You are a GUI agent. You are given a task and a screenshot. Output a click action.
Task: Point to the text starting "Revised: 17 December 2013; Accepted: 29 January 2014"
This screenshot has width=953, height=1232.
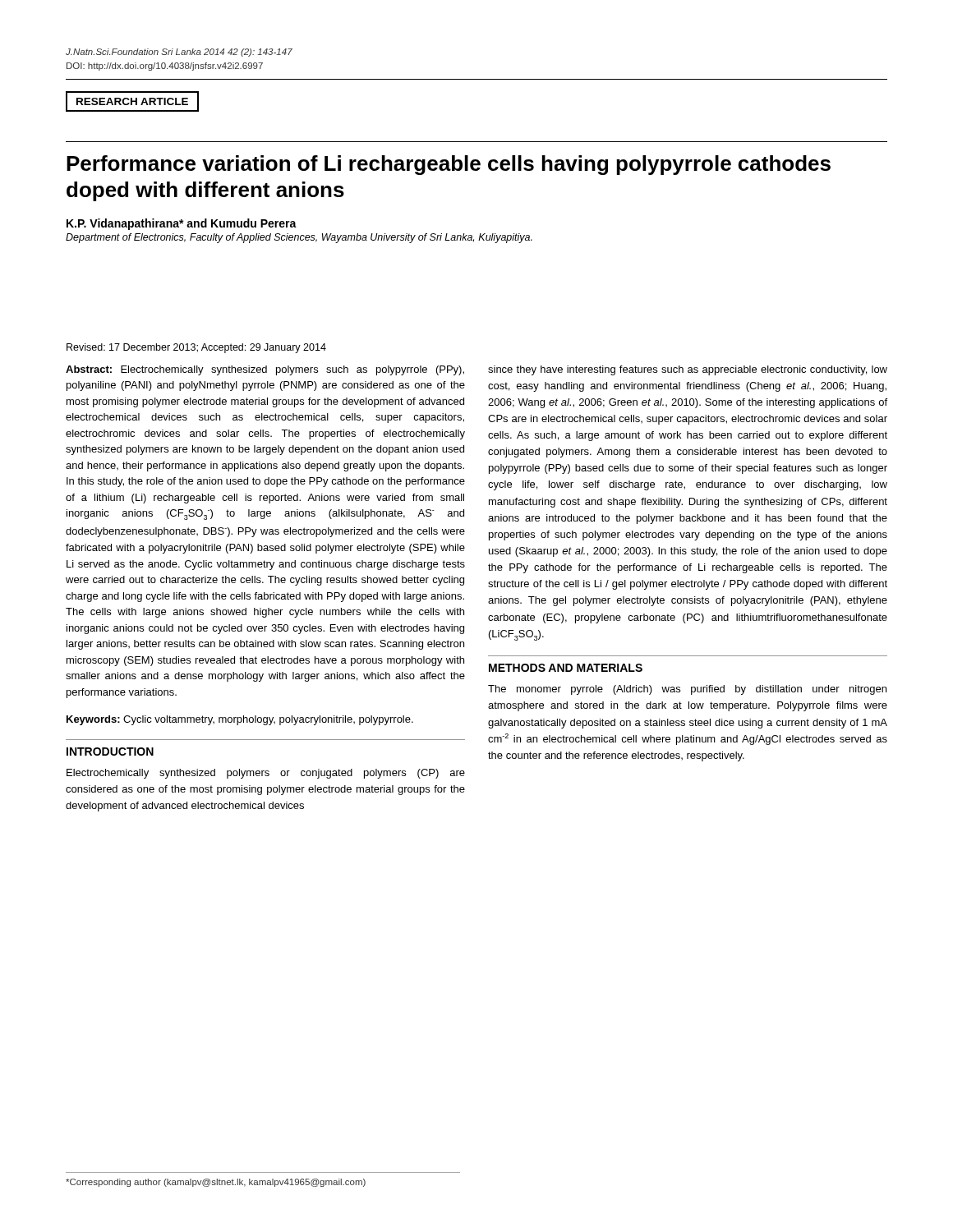(x=196, y=347)
